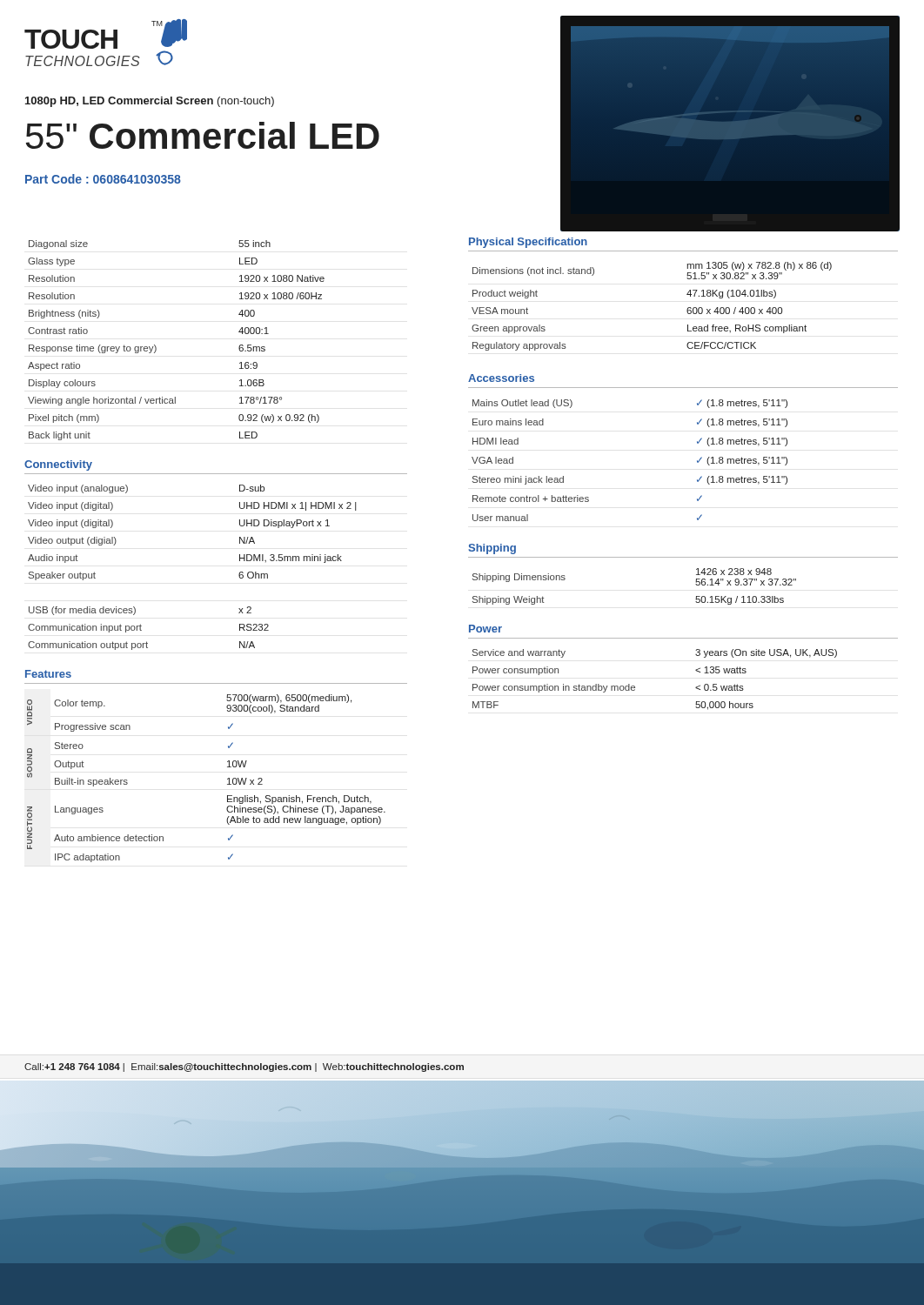Click on the text that reads "1080p HD, LED Commercial Screen (non-touch)"
Viewport: 924px width, 1305px height.
150,100
